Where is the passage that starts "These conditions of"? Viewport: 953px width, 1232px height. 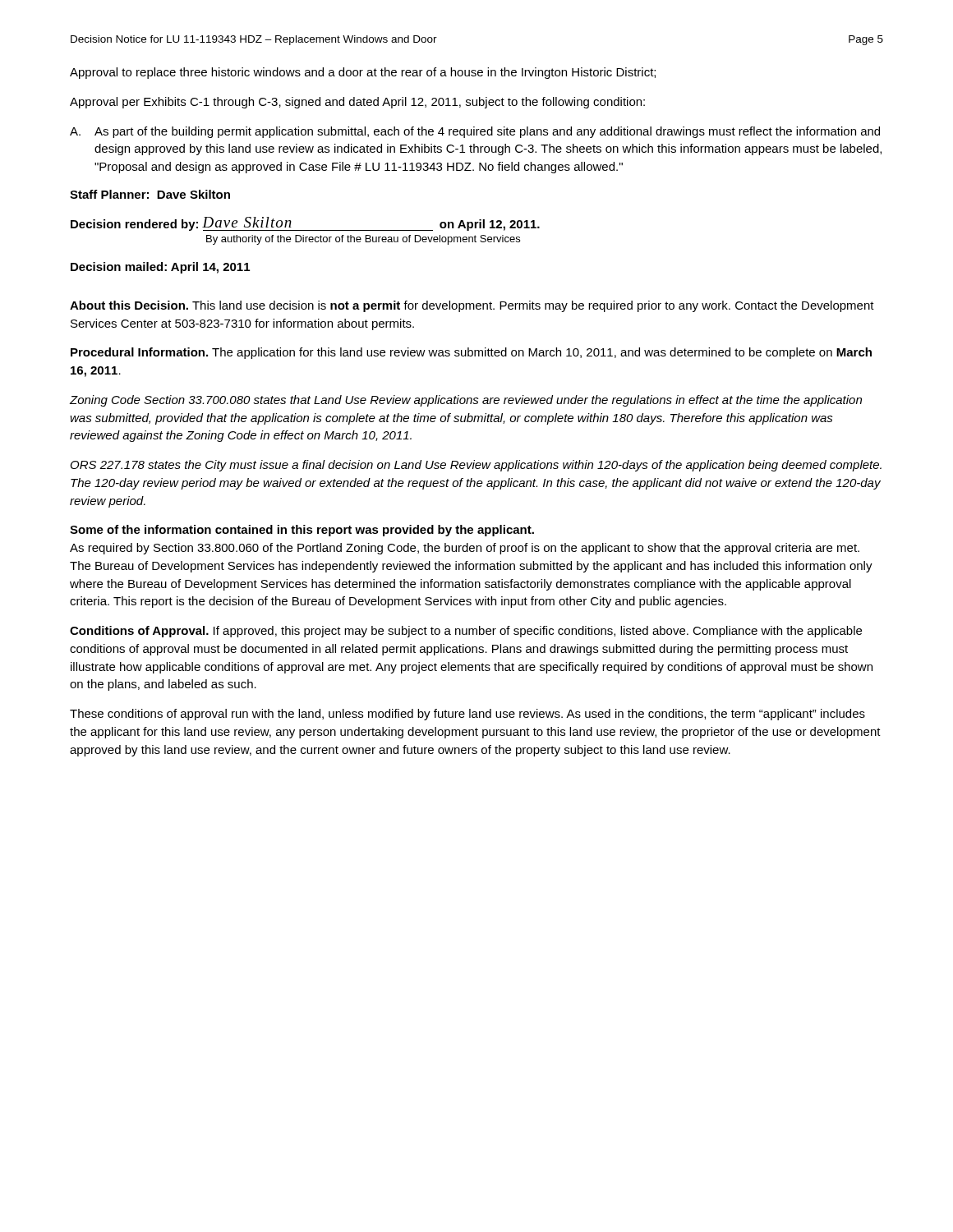coord(475,731)
